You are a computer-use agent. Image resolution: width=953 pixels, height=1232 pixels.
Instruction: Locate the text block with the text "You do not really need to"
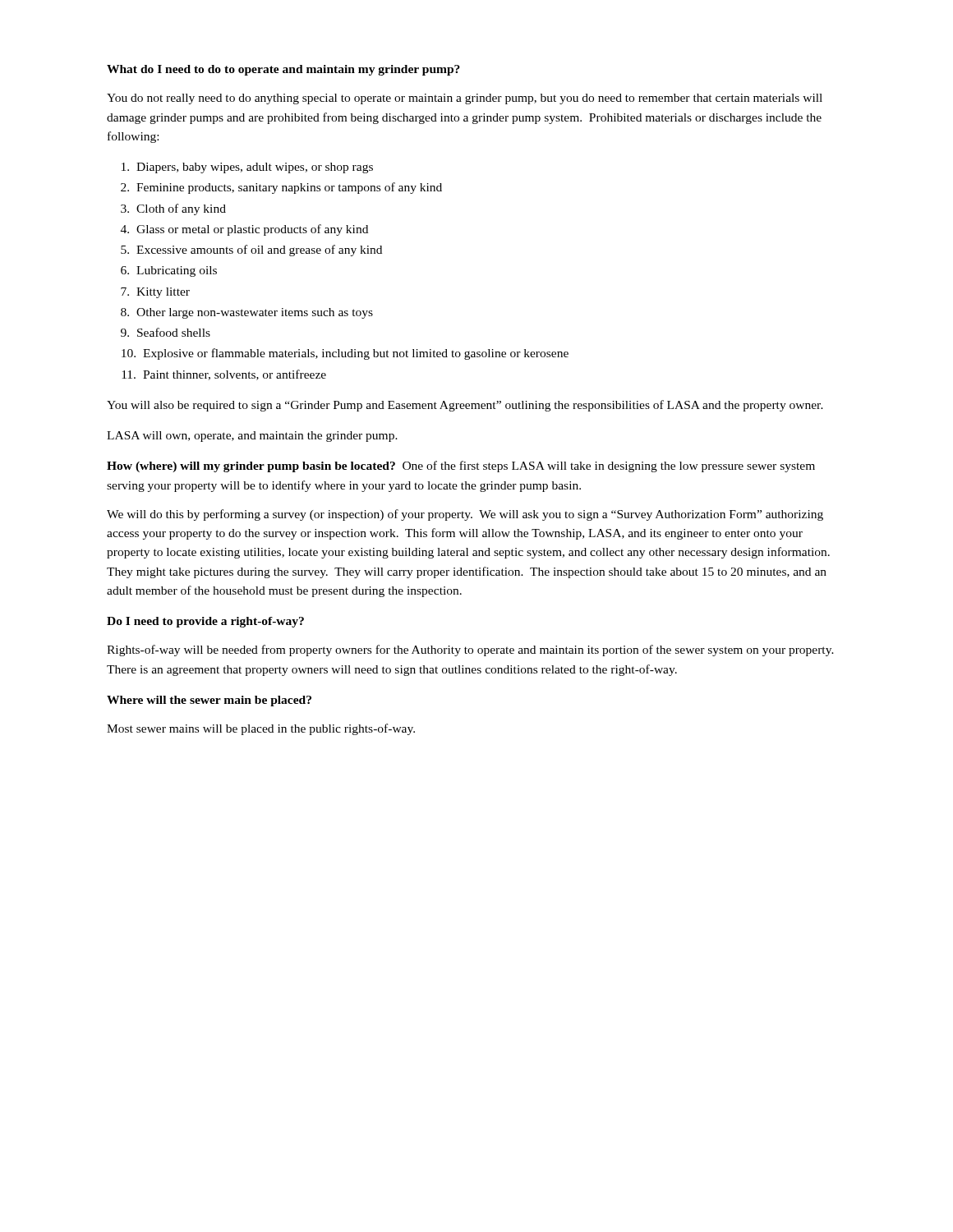point(465,117)
